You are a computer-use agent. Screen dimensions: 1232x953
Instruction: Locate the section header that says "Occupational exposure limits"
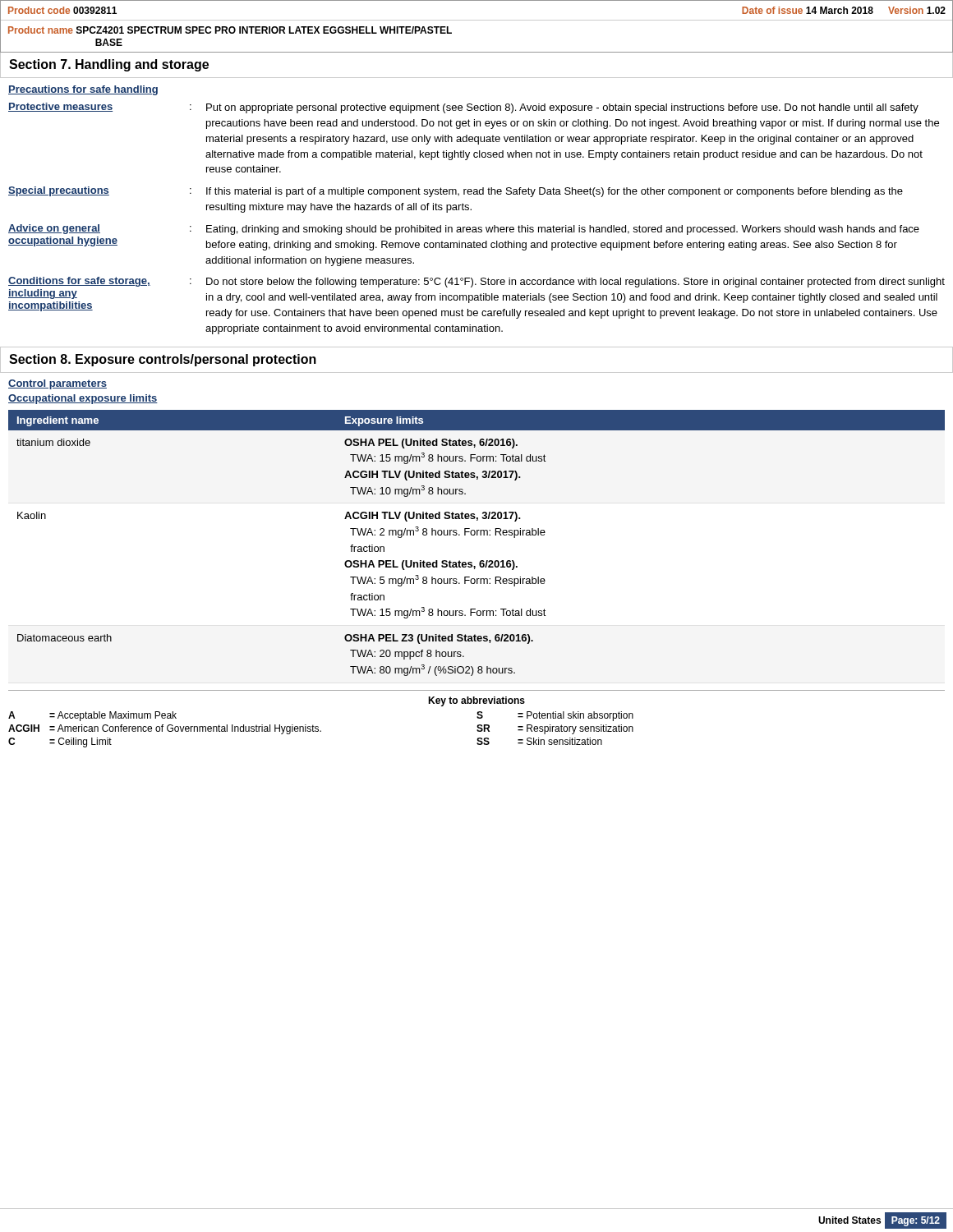476,398
